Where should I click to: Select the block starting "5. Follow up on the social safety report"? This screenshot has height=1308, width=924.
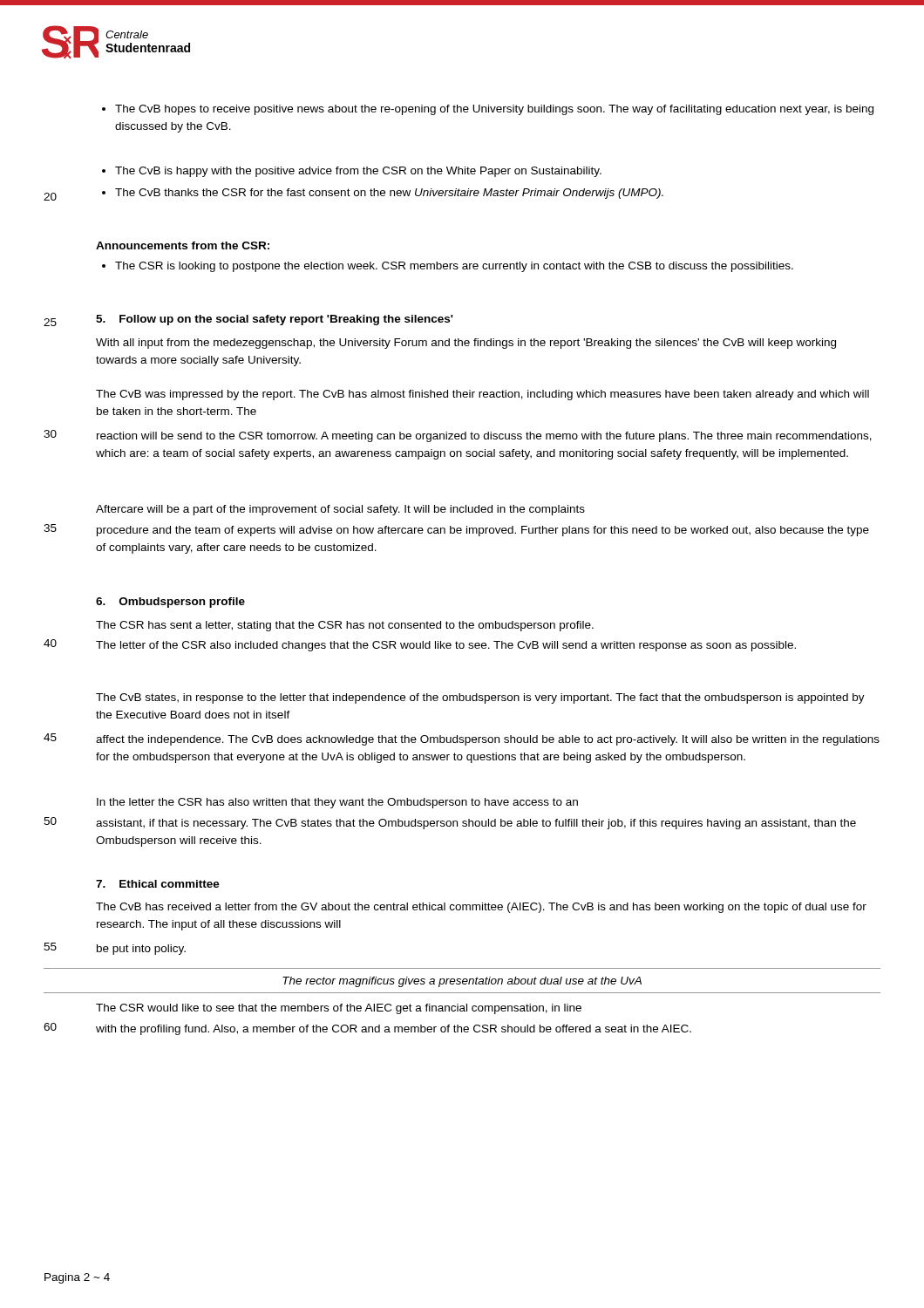click(x=275, y=319)
